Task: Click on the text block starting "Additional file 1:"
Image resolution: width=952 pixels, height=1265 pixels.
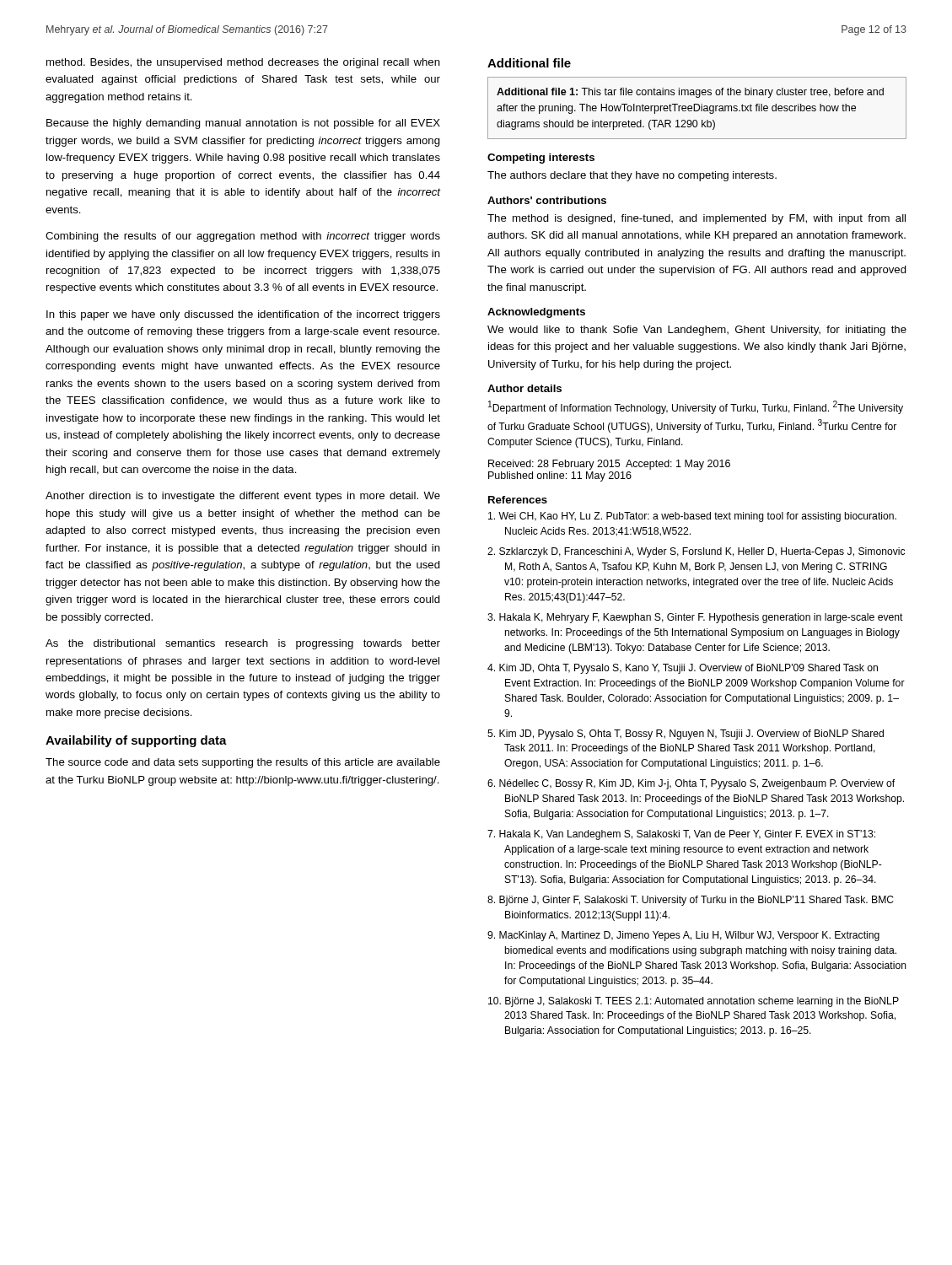Action: pyautogui.click(x=690, y=108)
